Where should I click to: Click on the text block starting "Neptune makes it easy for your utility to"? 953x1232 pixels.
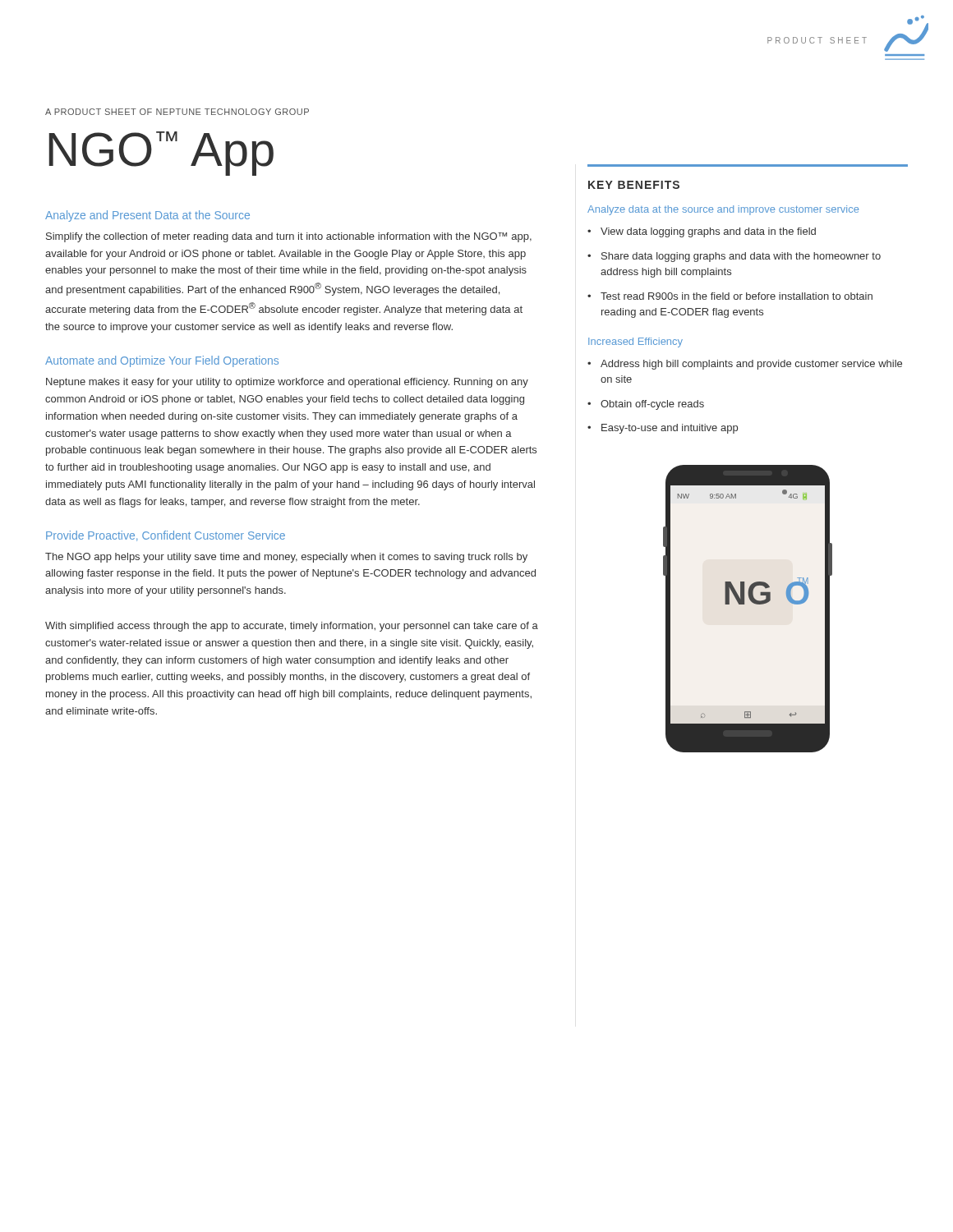[291, 441]
